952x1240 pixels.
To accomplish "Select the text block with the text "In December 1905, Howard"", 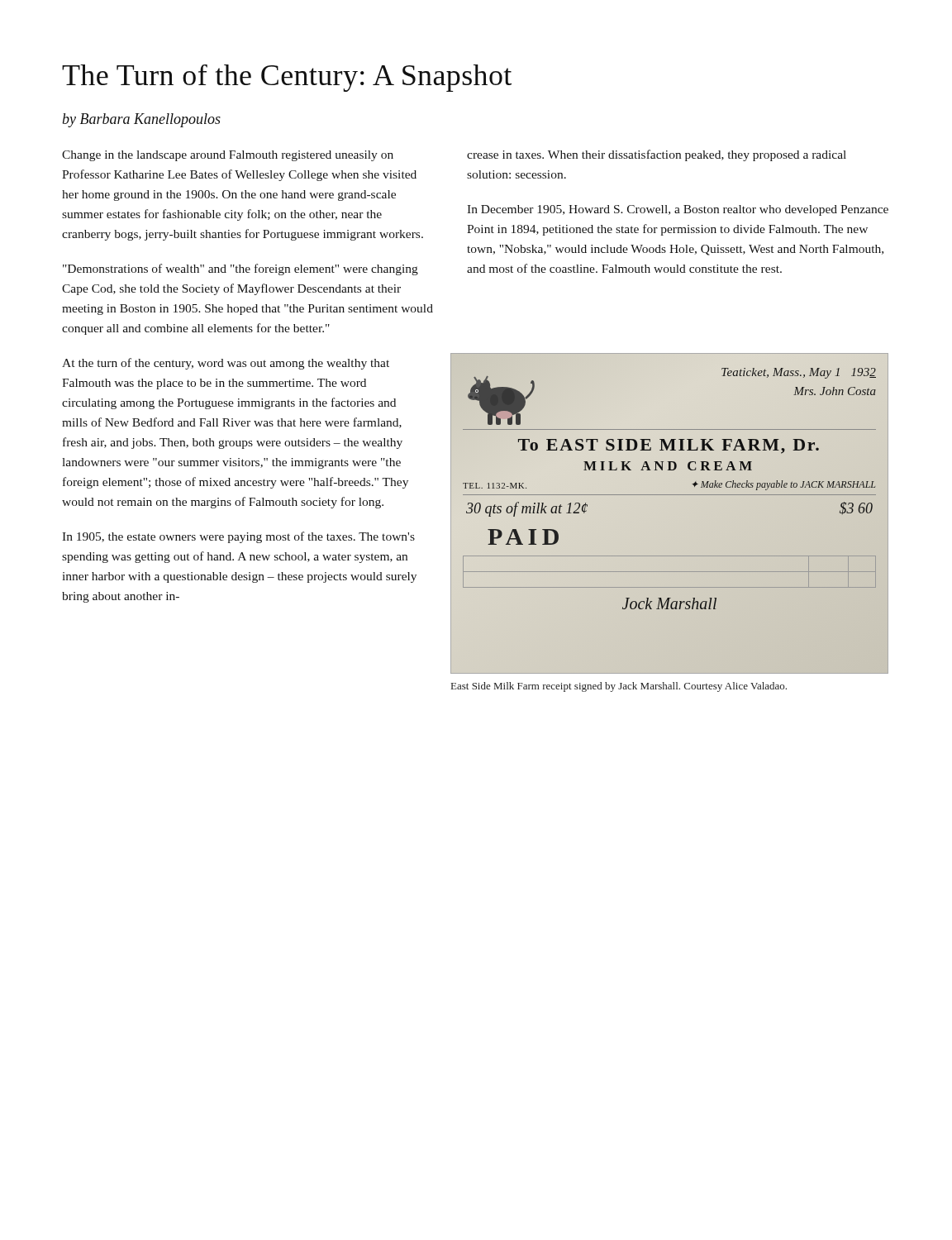I will coord(678,239).
